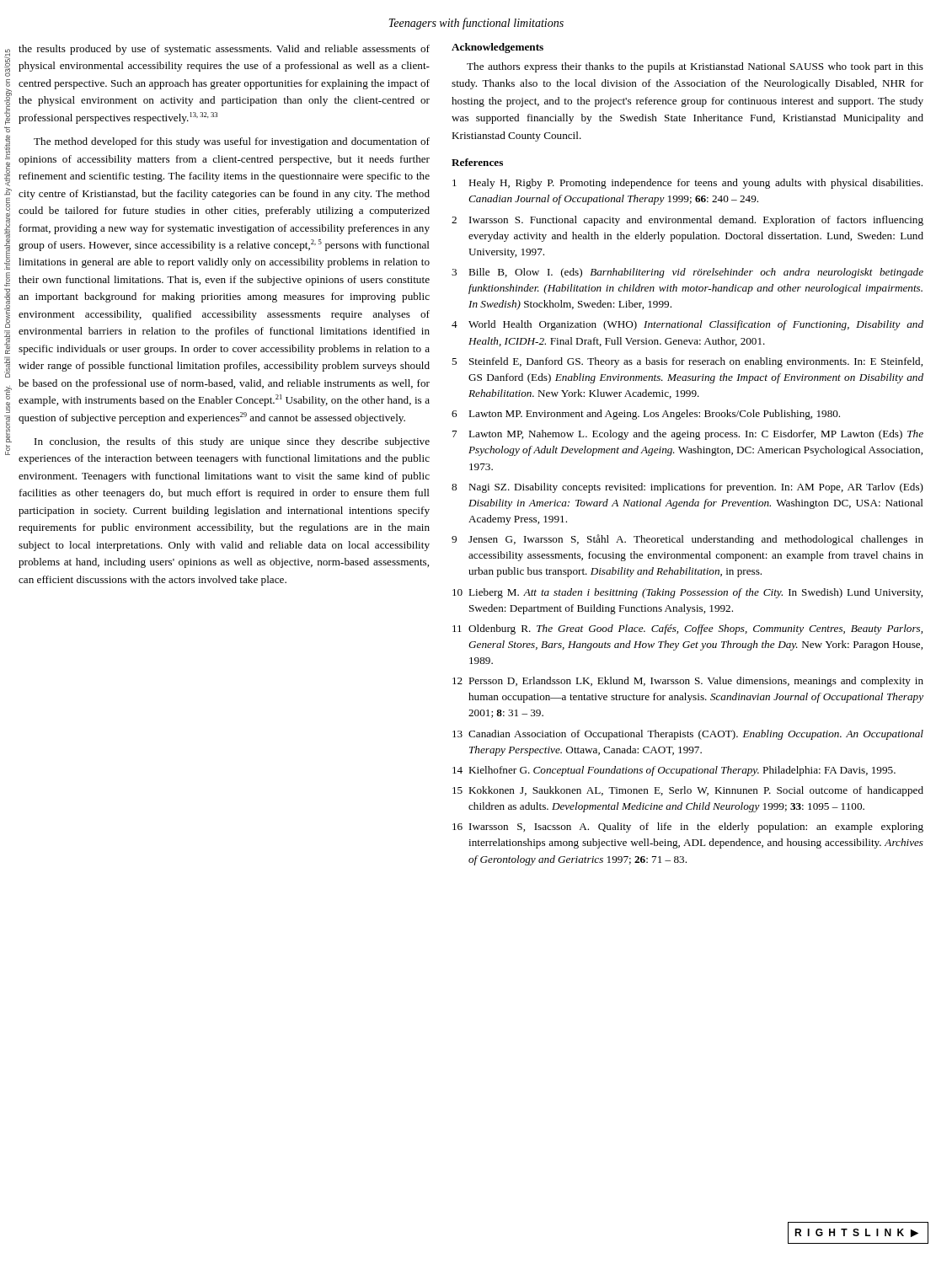The width and height of the screenshot is (952, 1264).
Task: Click on the text block starting "16 Iwarsson S, Isacsson A. Quality of"
Action: point(687,843)
